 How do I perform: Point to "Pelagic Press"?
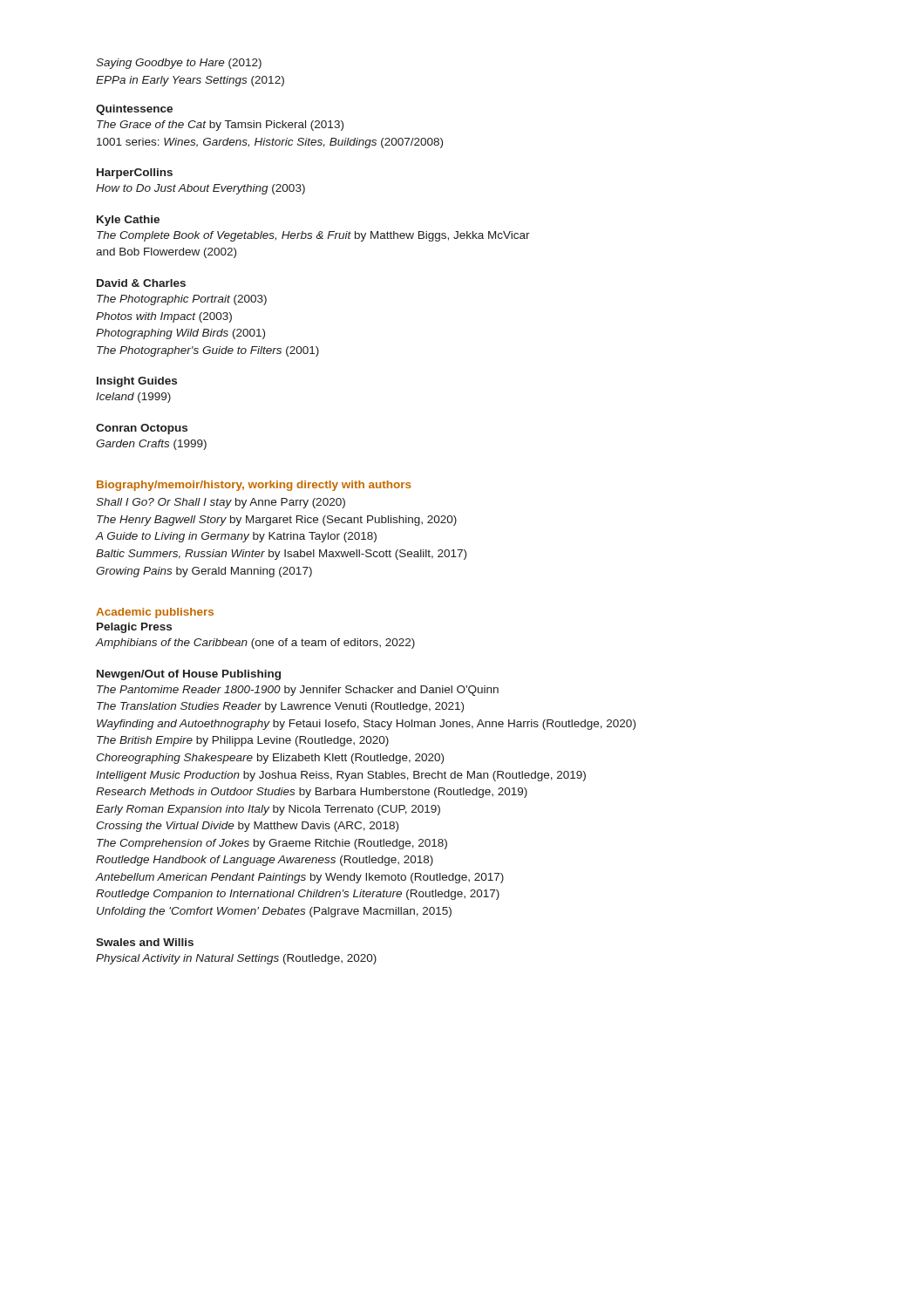pyautogui.click(x=134, y=627)
